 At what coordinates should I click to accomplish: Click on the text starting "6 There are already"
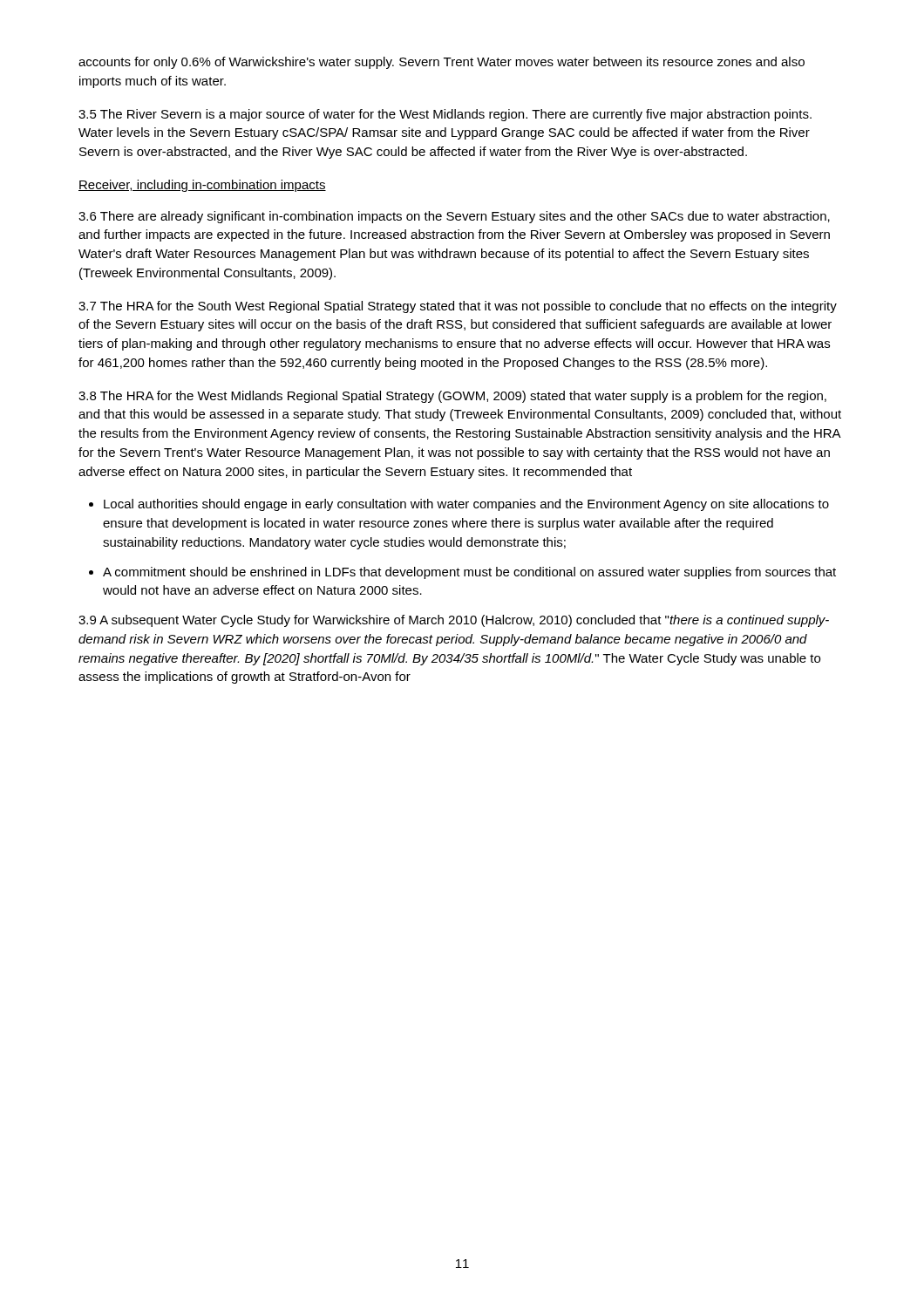[455, 244]
